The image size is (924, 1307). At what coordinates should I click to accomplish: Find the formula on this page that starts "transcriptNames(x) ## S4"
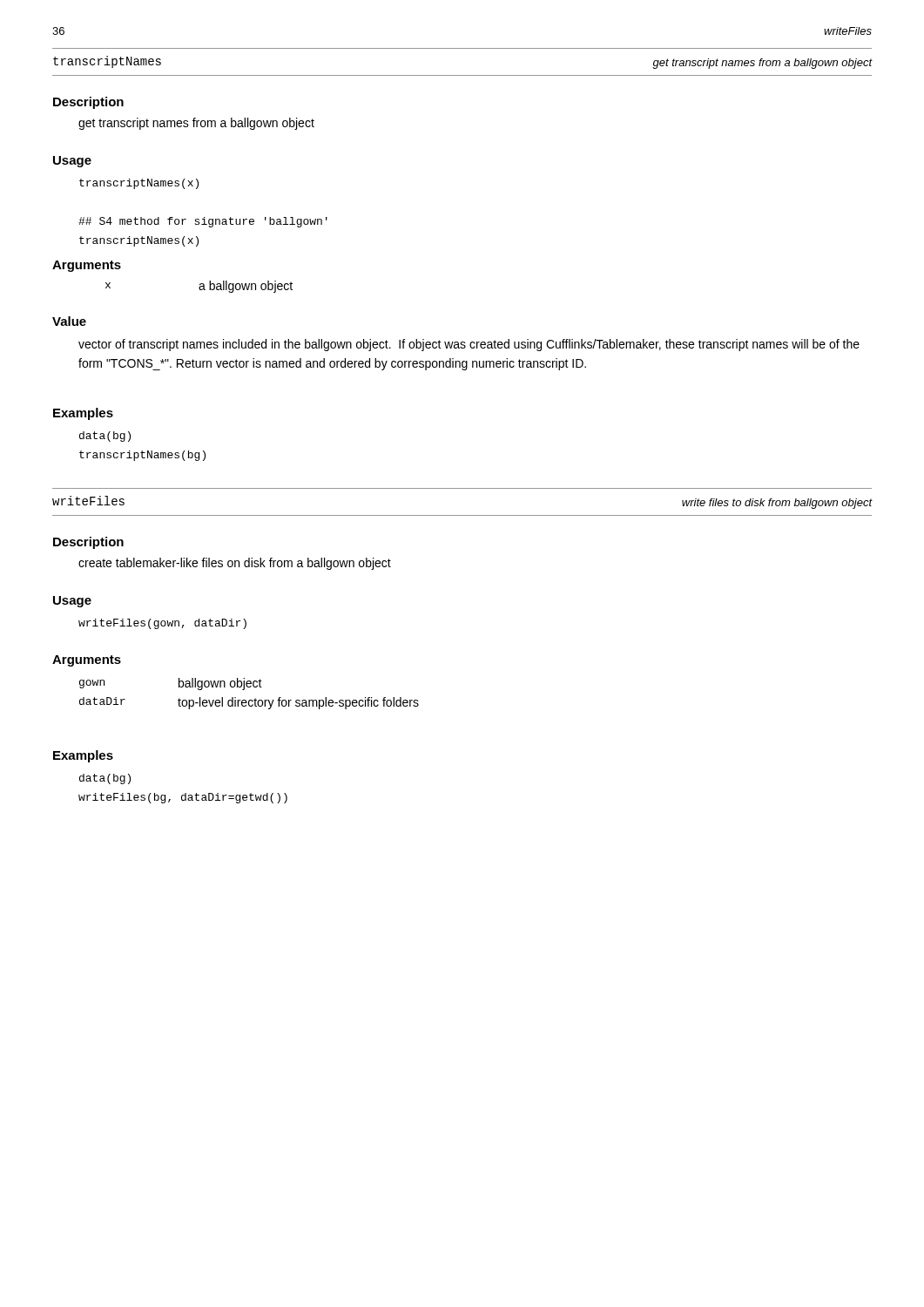[139, 184]
